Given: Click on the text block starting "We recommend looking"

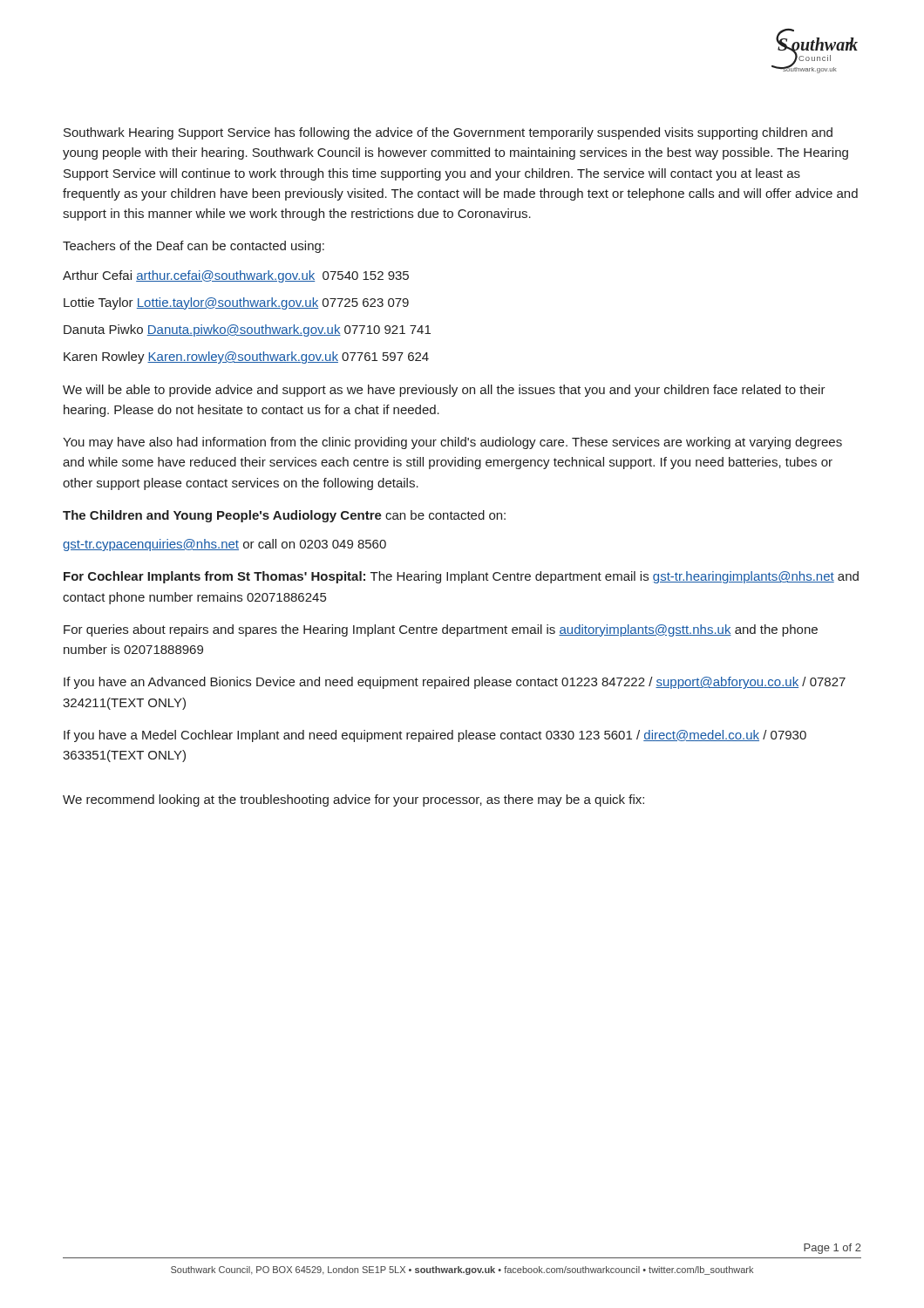Looking at the screenshot, I should pyautogui.click(x=354, y=799).
